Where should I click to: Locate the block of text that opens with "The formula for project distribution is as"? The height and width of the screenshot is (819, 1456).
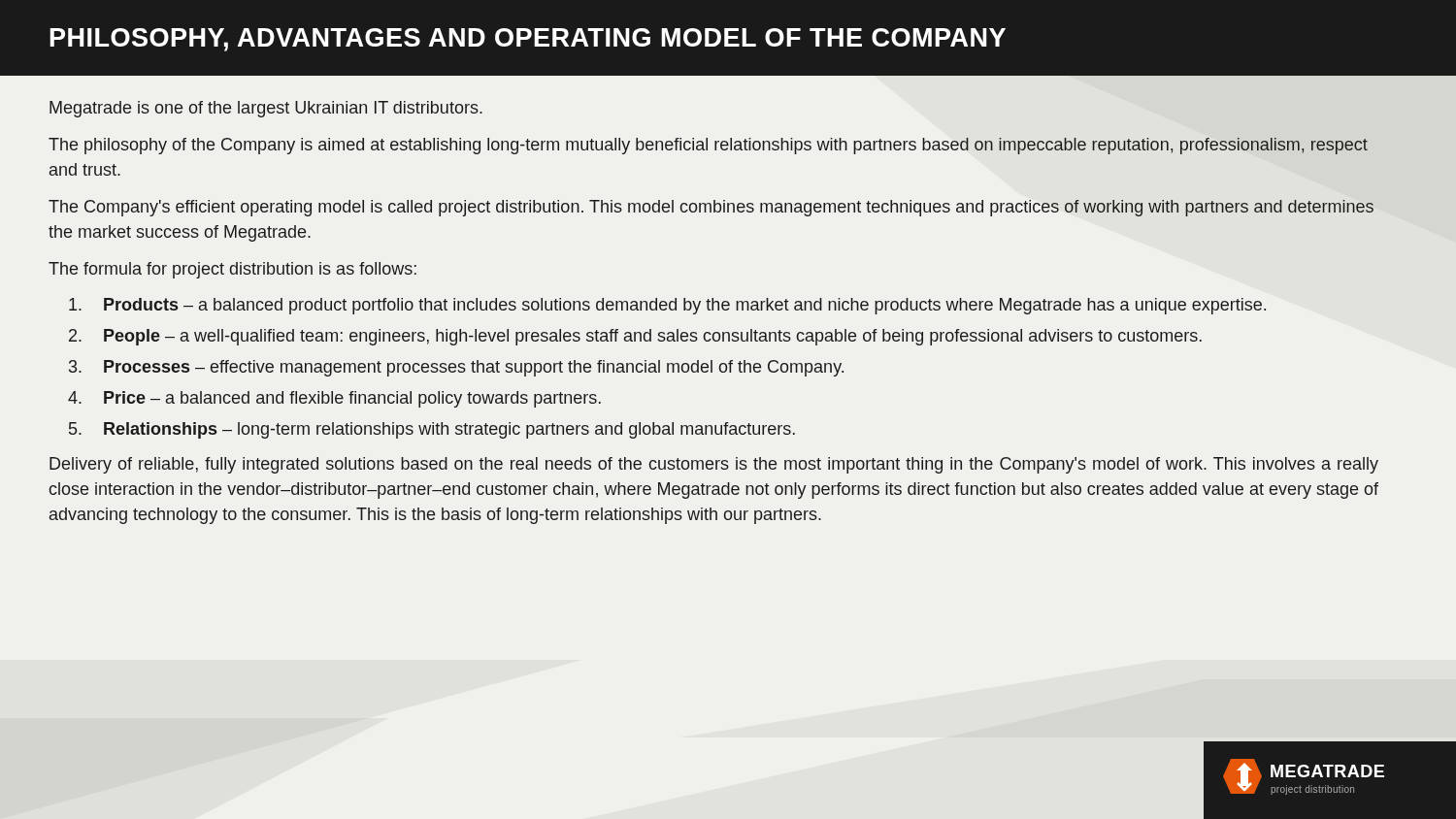pos(233,269)
